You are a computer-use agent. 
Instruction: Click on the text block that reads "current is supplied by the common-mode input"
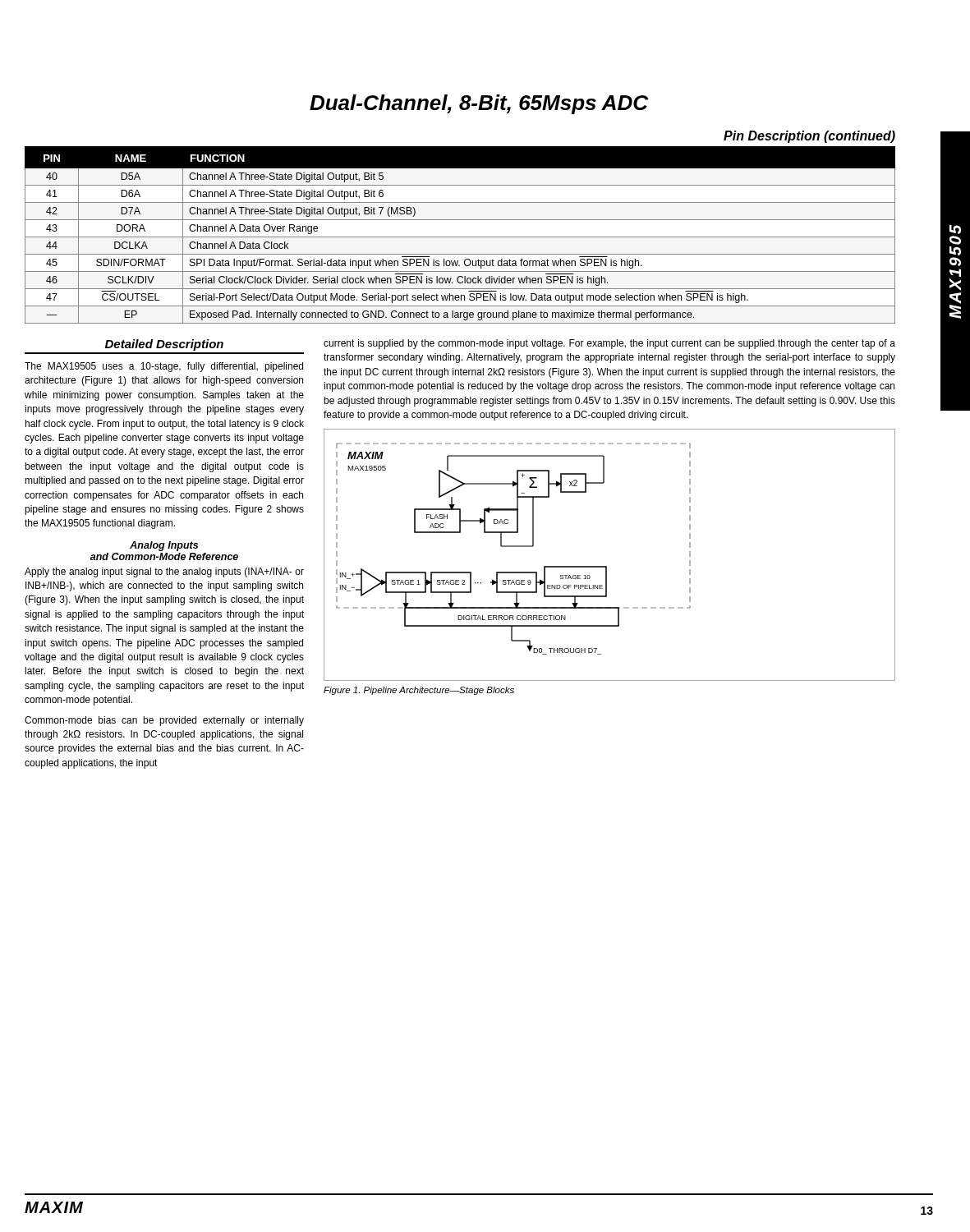pos(609,379)
